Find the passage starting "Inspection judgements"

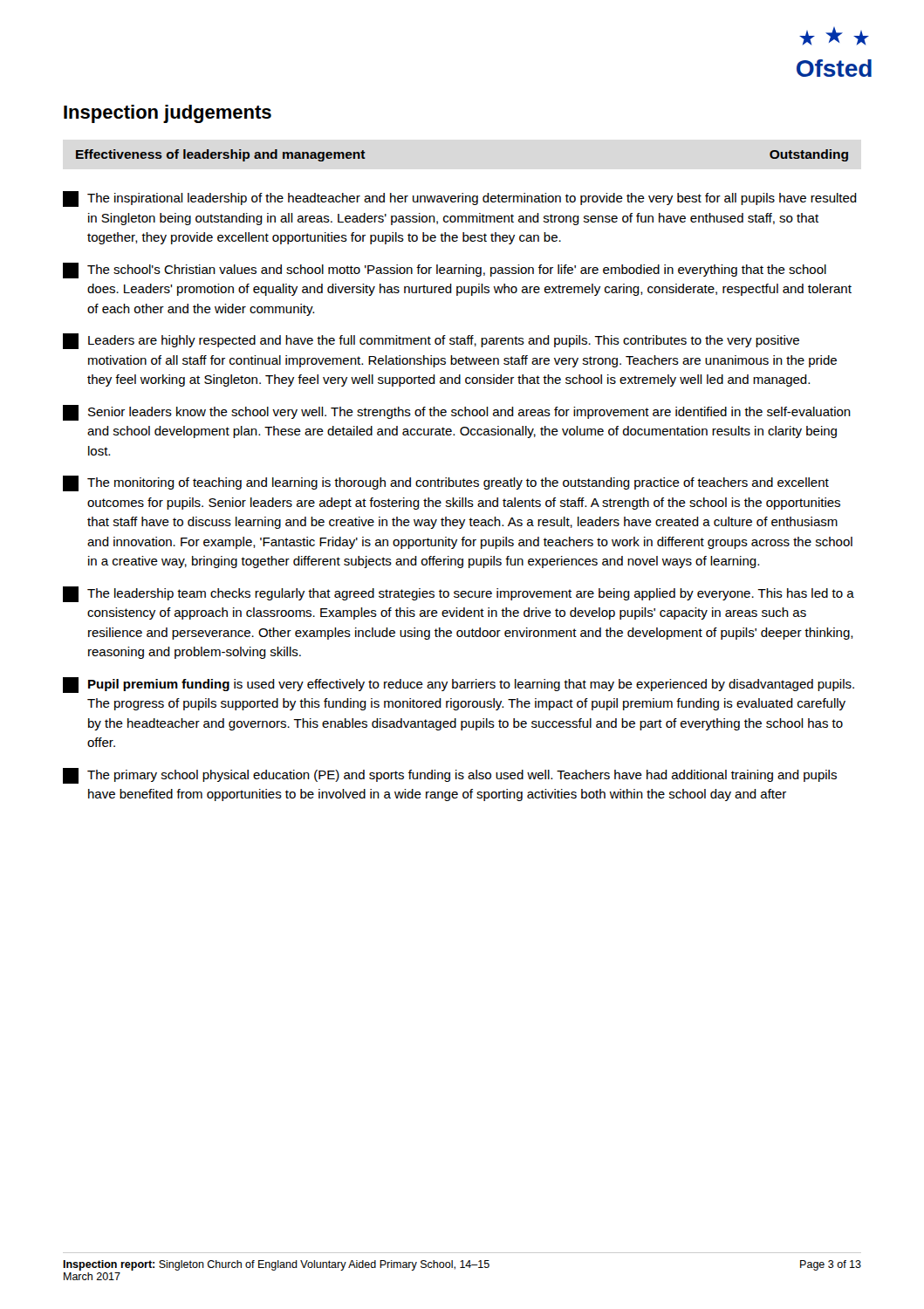click(168, 114)
